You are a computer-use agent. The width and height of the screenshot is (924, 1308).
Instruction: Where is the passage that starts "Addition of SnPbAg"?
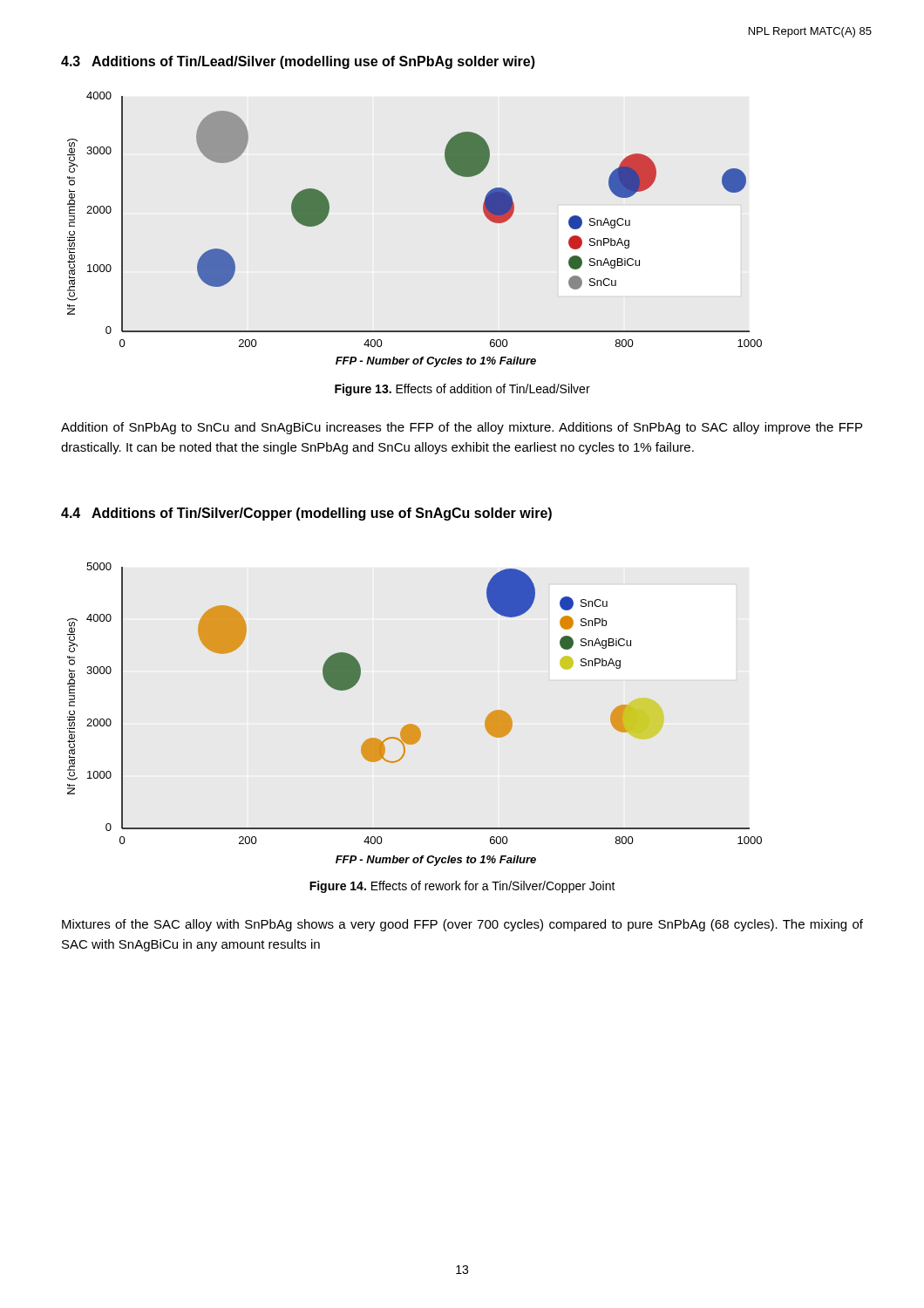point(462,437)
